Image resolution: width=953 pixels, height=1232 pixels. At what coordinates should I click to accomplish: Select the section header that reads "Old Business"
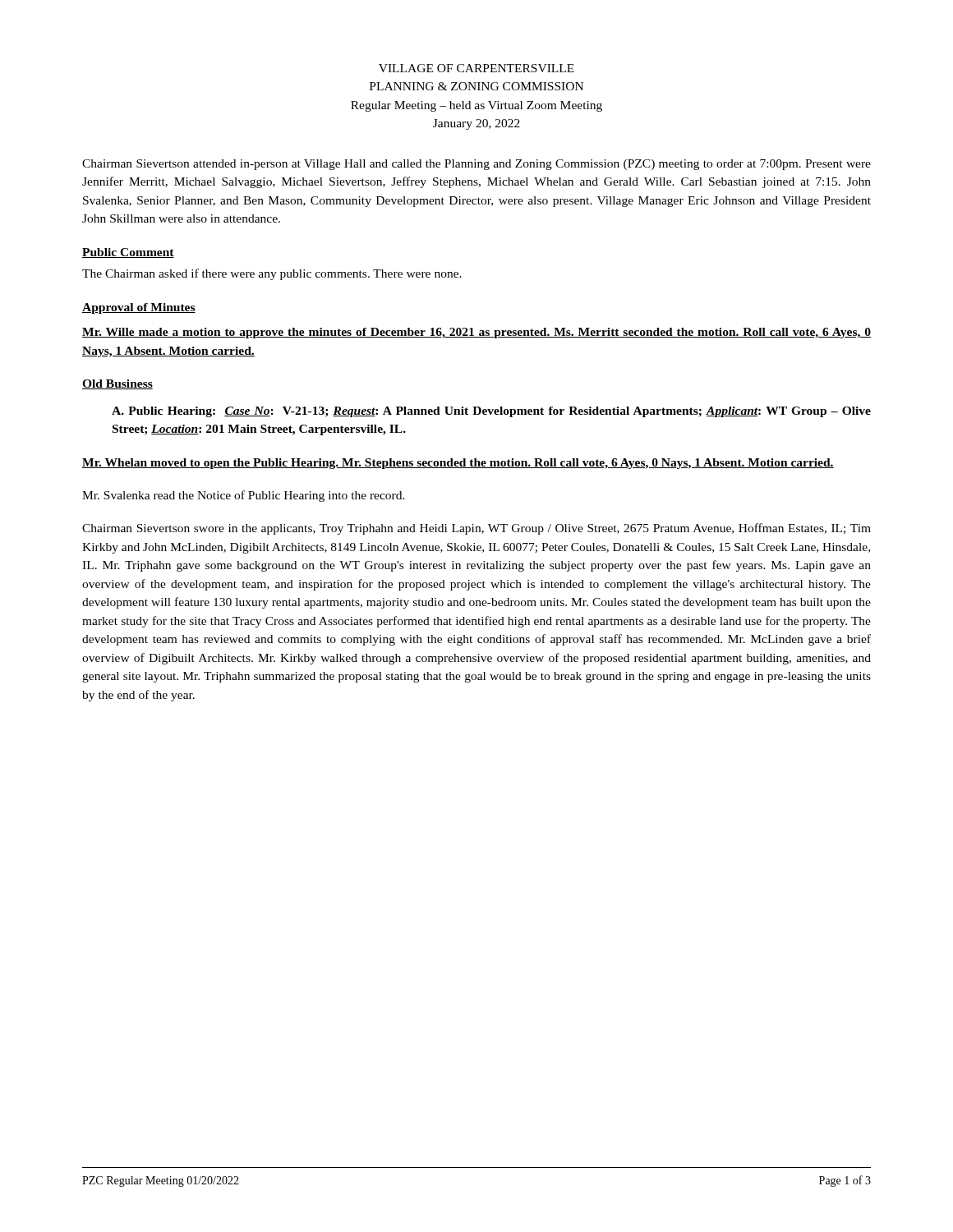pos(117,383)
